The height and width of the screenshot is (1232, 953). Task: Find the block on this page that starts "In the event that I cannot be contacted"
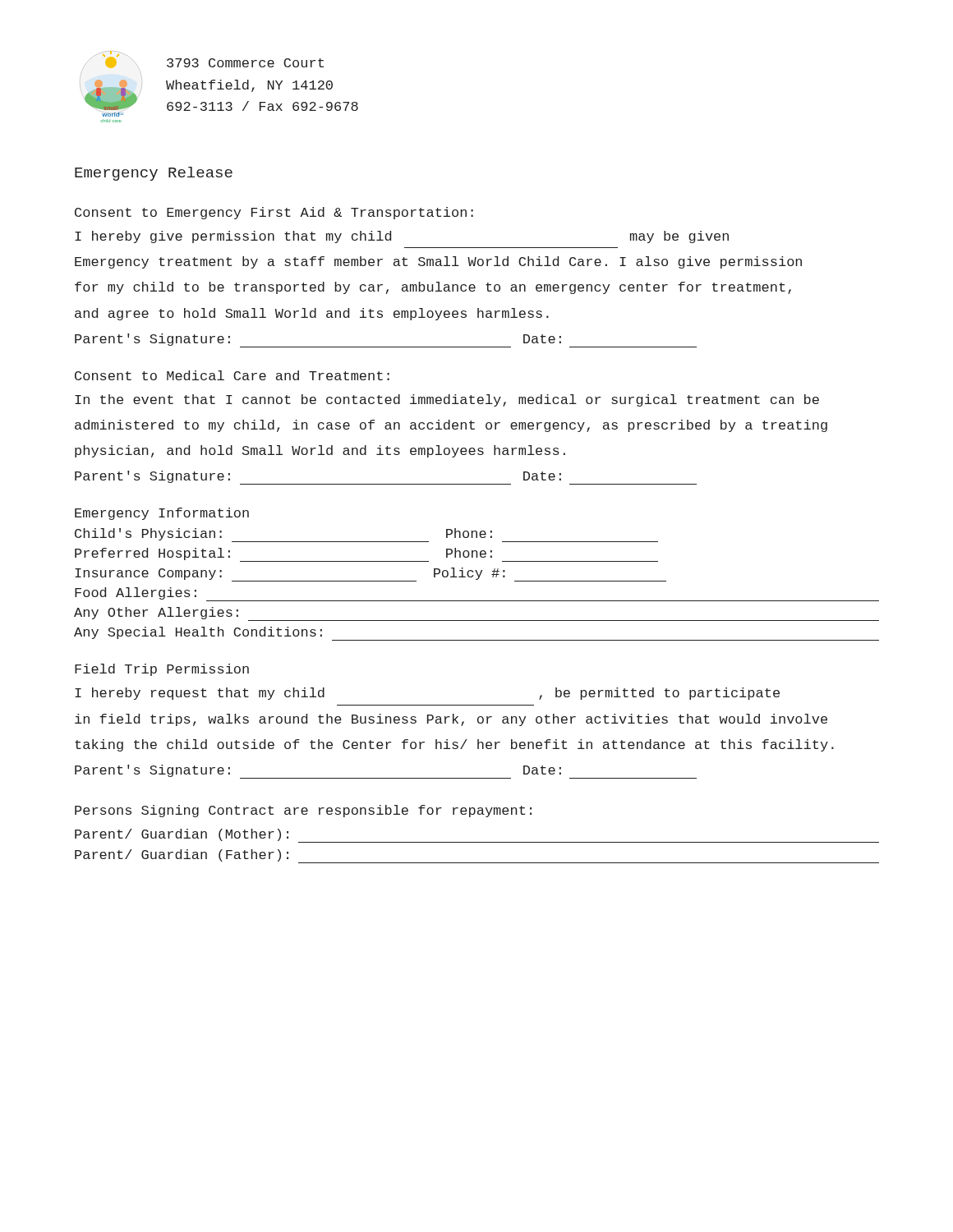(447, 400)
